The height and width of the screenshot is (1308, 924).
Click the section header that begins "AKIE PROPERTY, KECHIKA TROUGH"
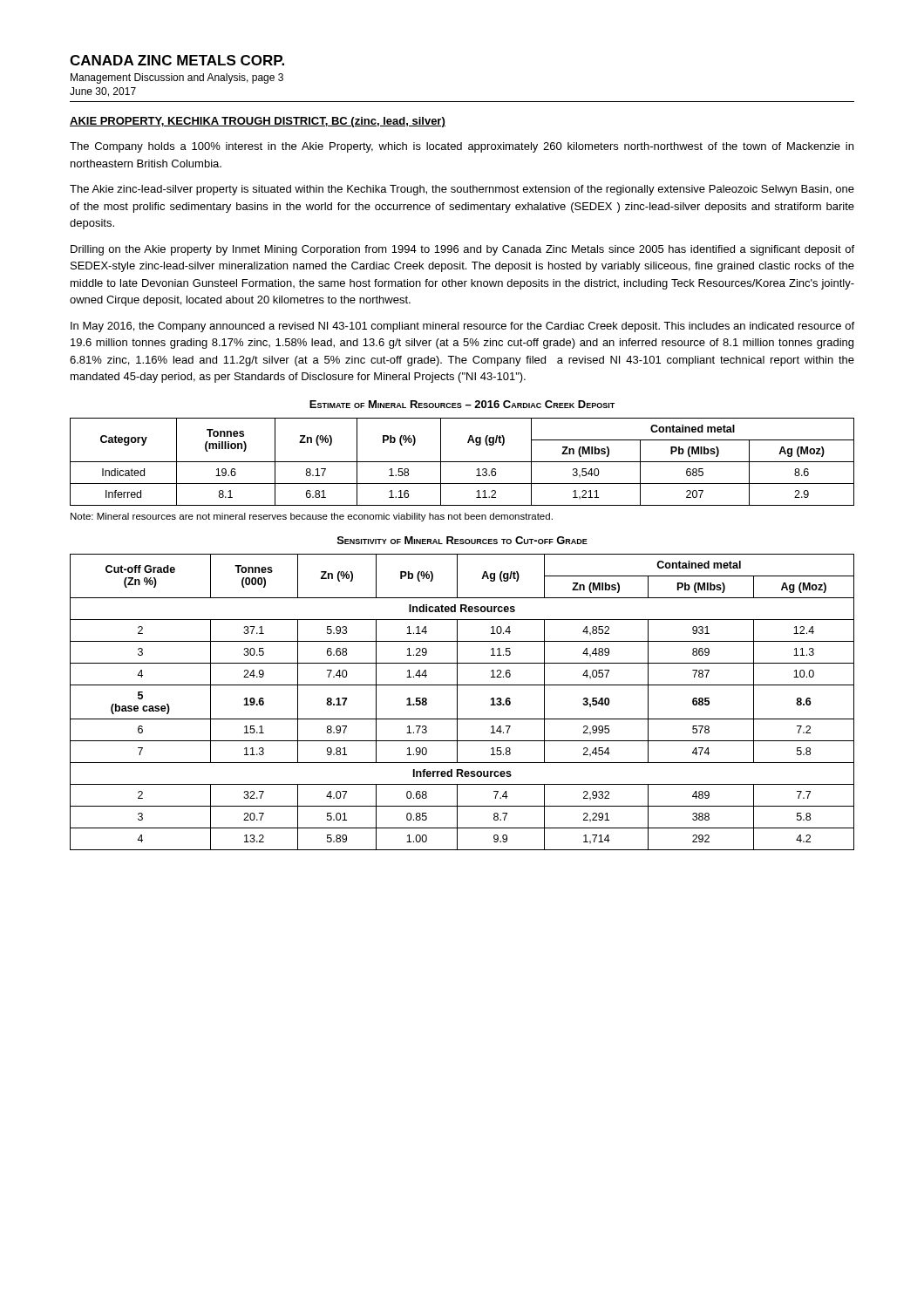click(257, 121)
